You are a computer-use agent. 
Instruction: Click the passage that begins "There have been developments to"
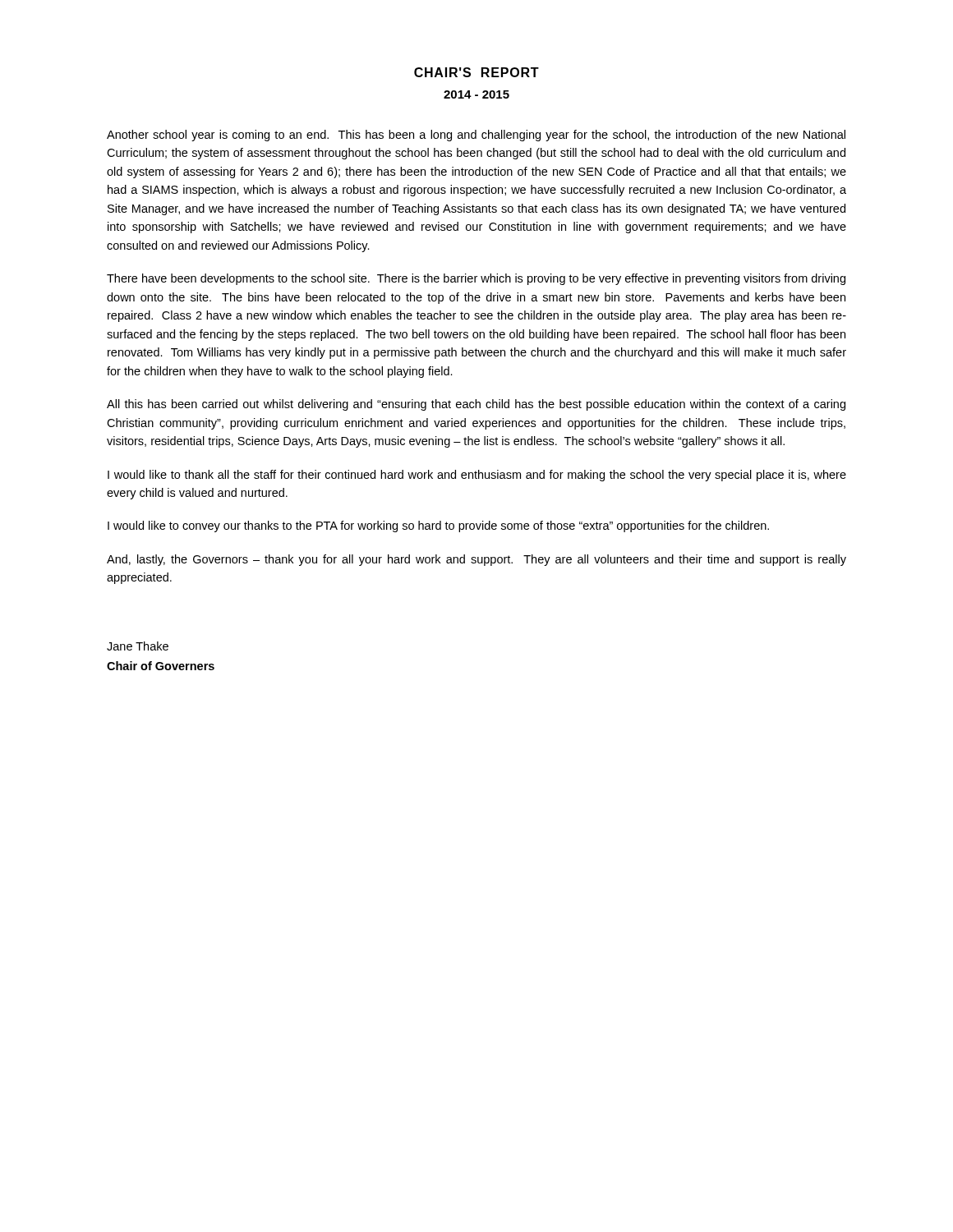(476, 325)
